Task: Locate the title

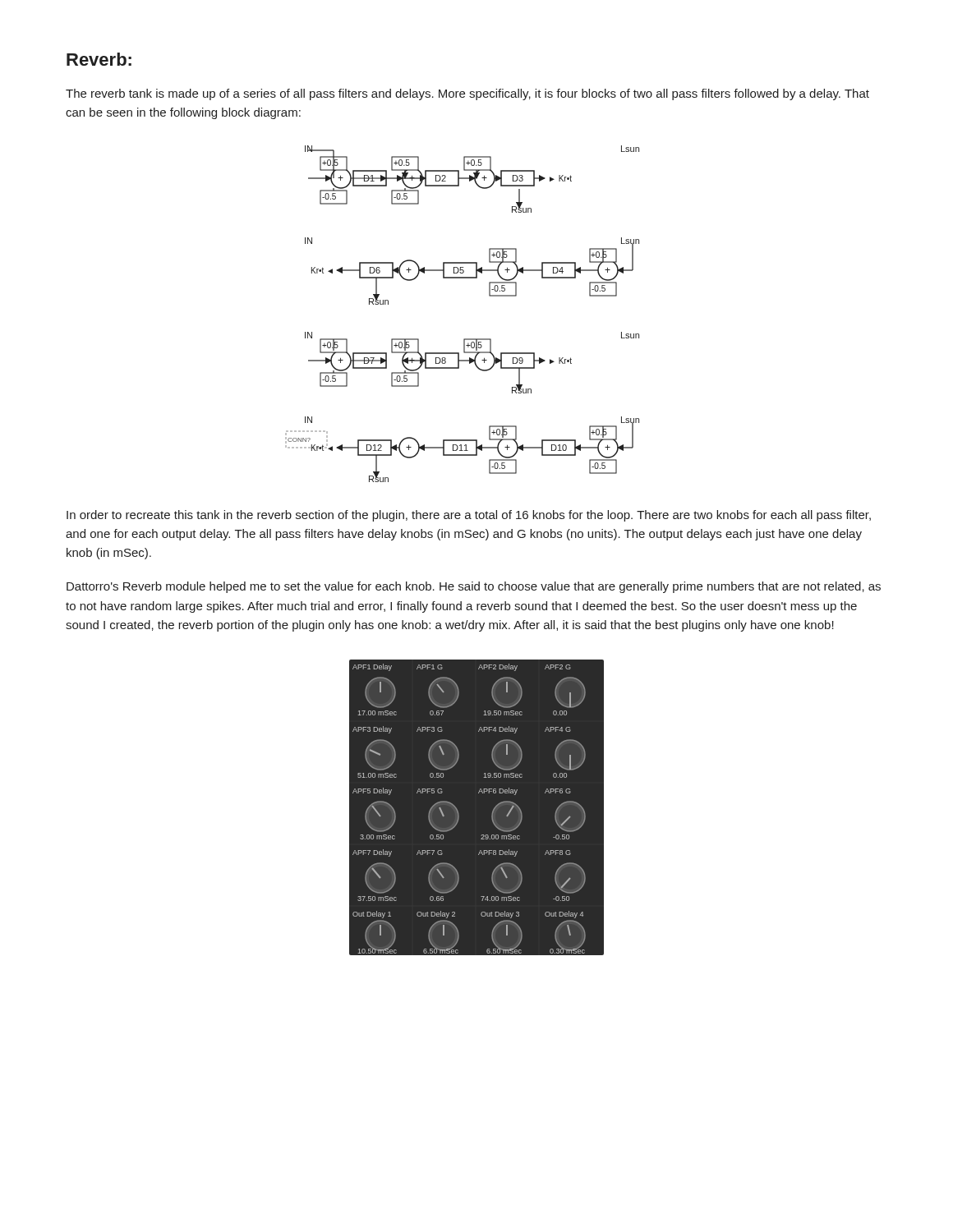Action: coord(476,60)
